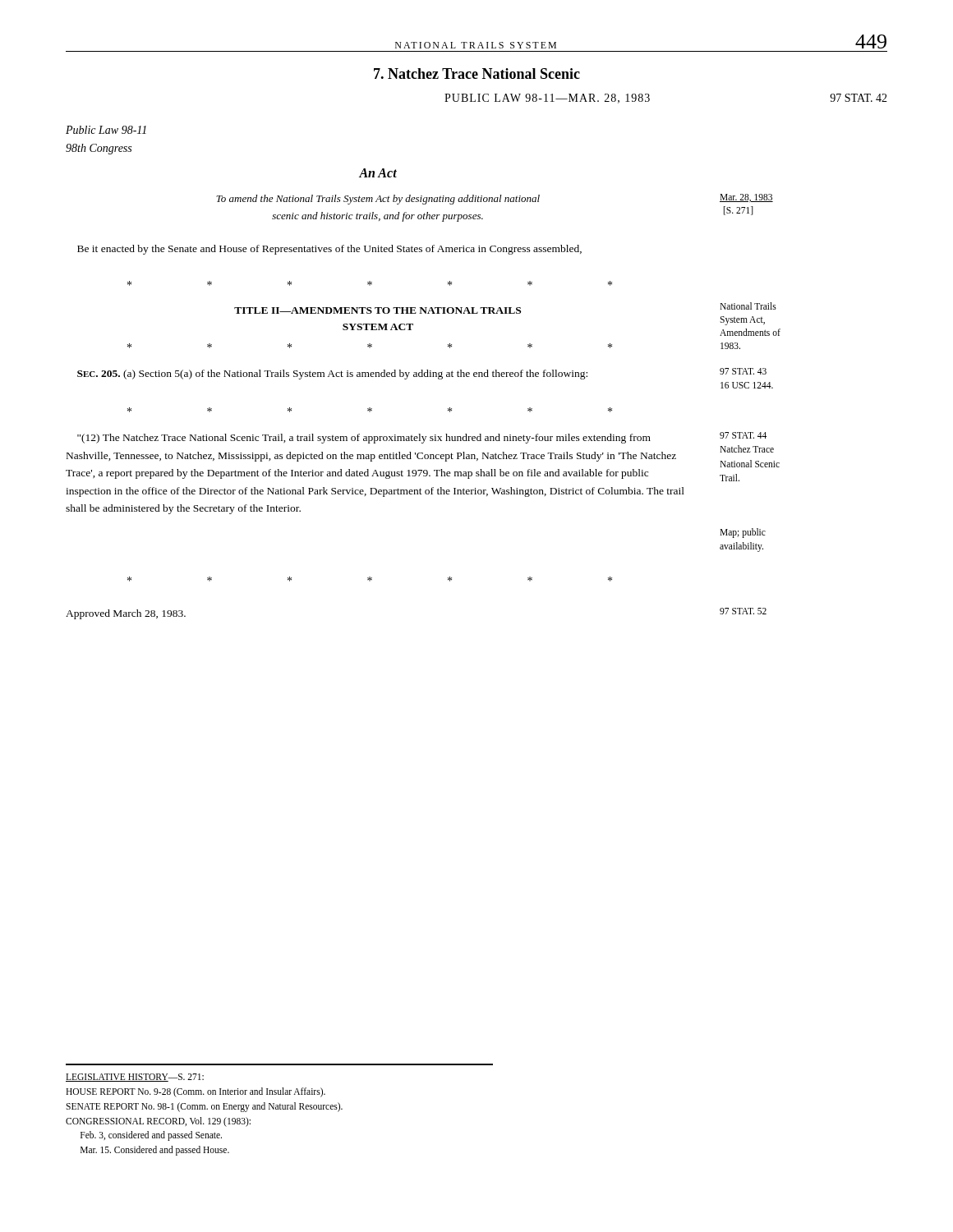This screenshot has width=953, height=1232.
Task: Click on the text block that says "Be it enacted by the Senate and House"
Action: point(324,248)
